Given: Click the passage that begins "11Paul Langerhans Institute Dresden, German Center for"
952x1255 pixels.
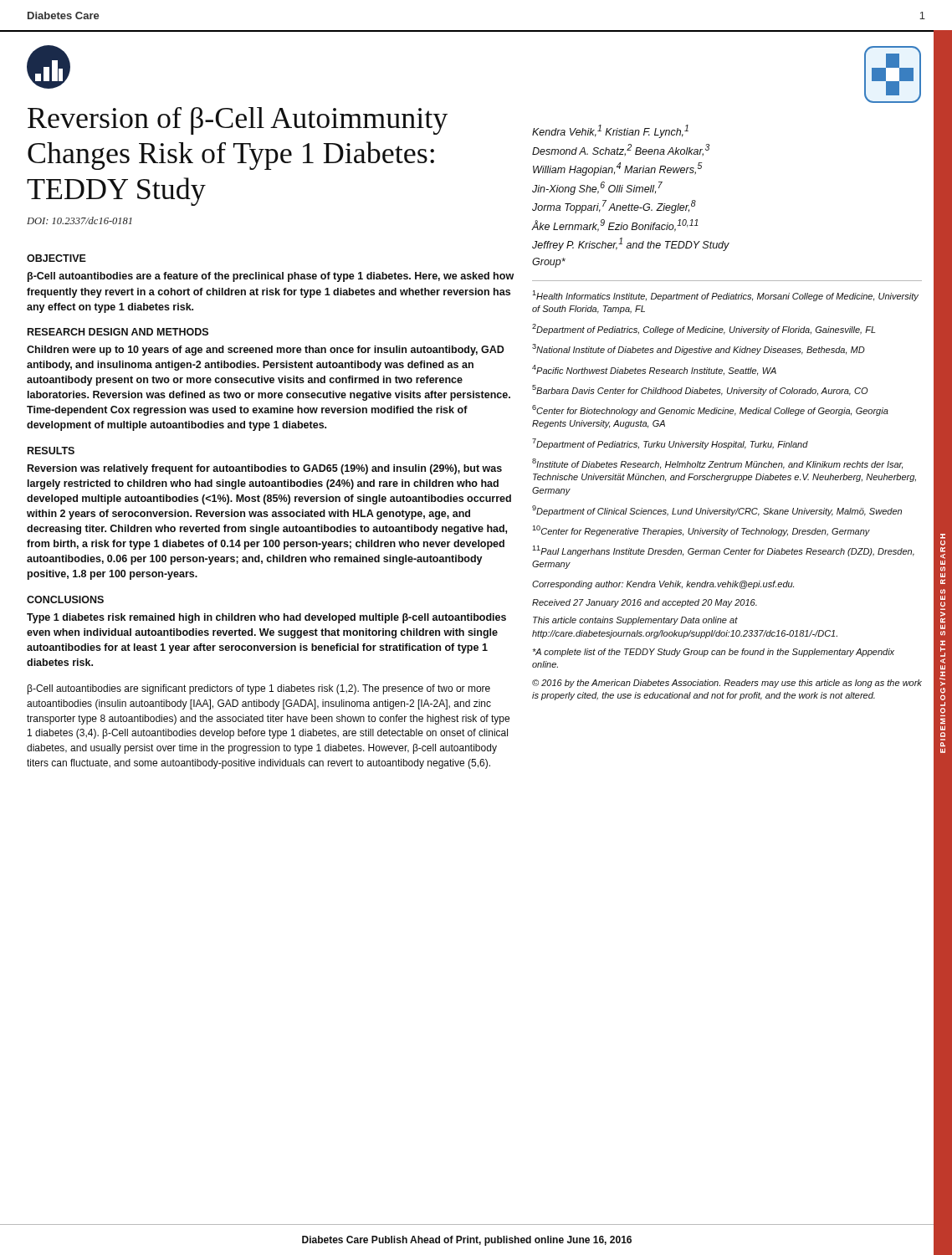Looking at the screenshot, I should click(724, 557).
